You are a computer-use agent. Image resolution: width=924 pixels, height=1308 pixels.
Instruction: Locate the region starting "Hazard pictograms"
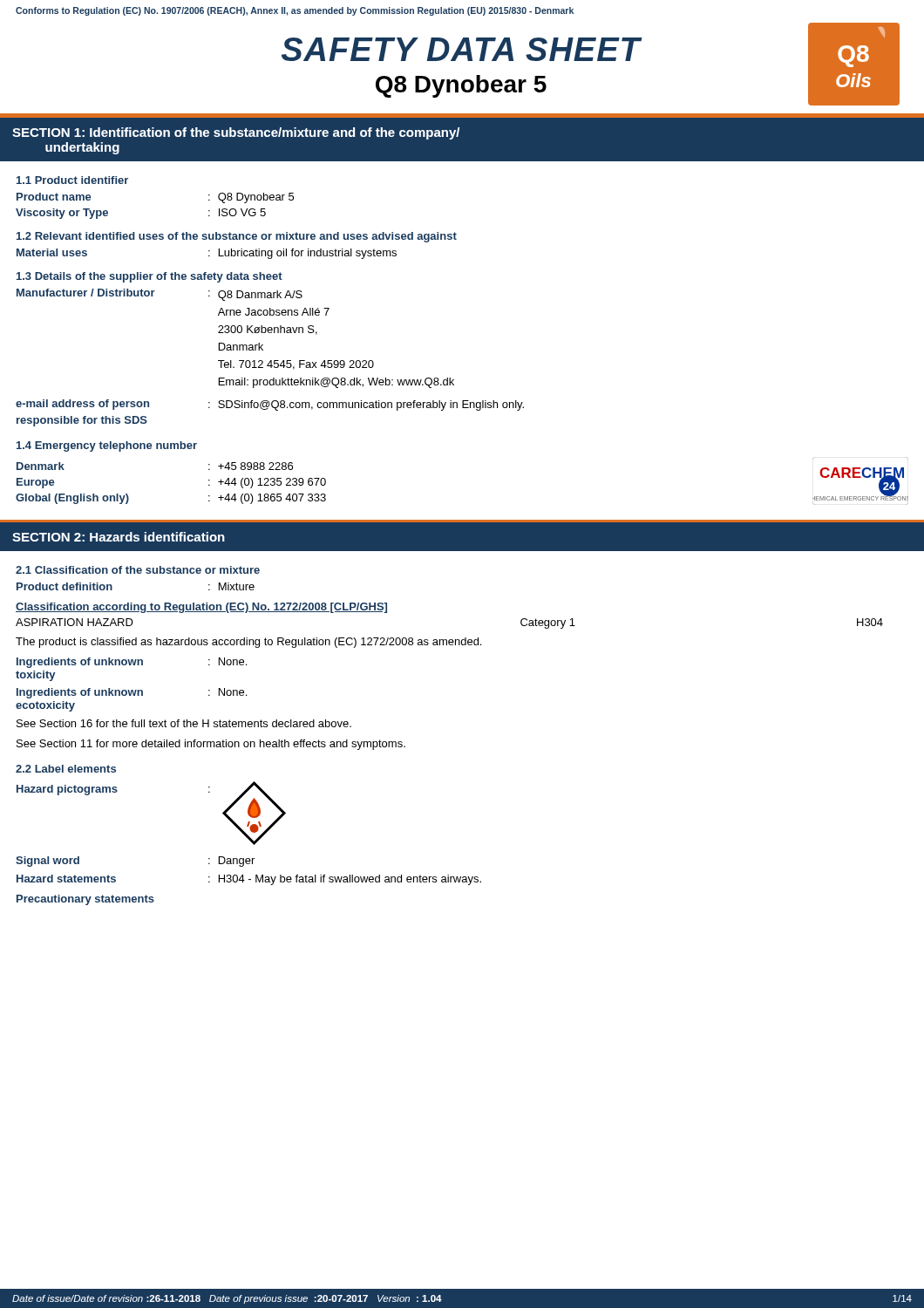click(x=67, y=789)
